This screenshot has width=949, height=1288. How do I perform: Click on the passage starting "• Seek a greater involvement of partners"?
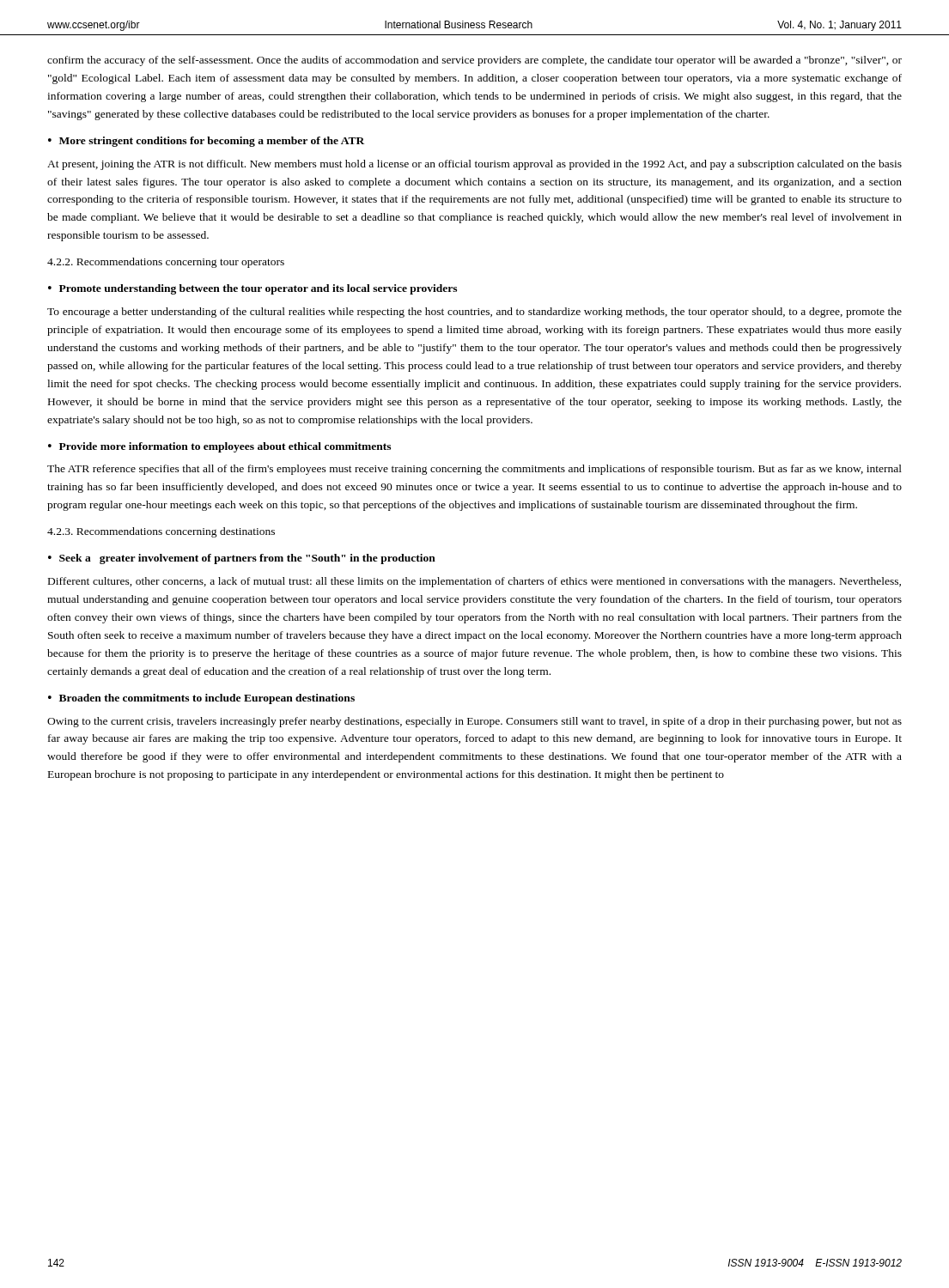tap(241, 559)
